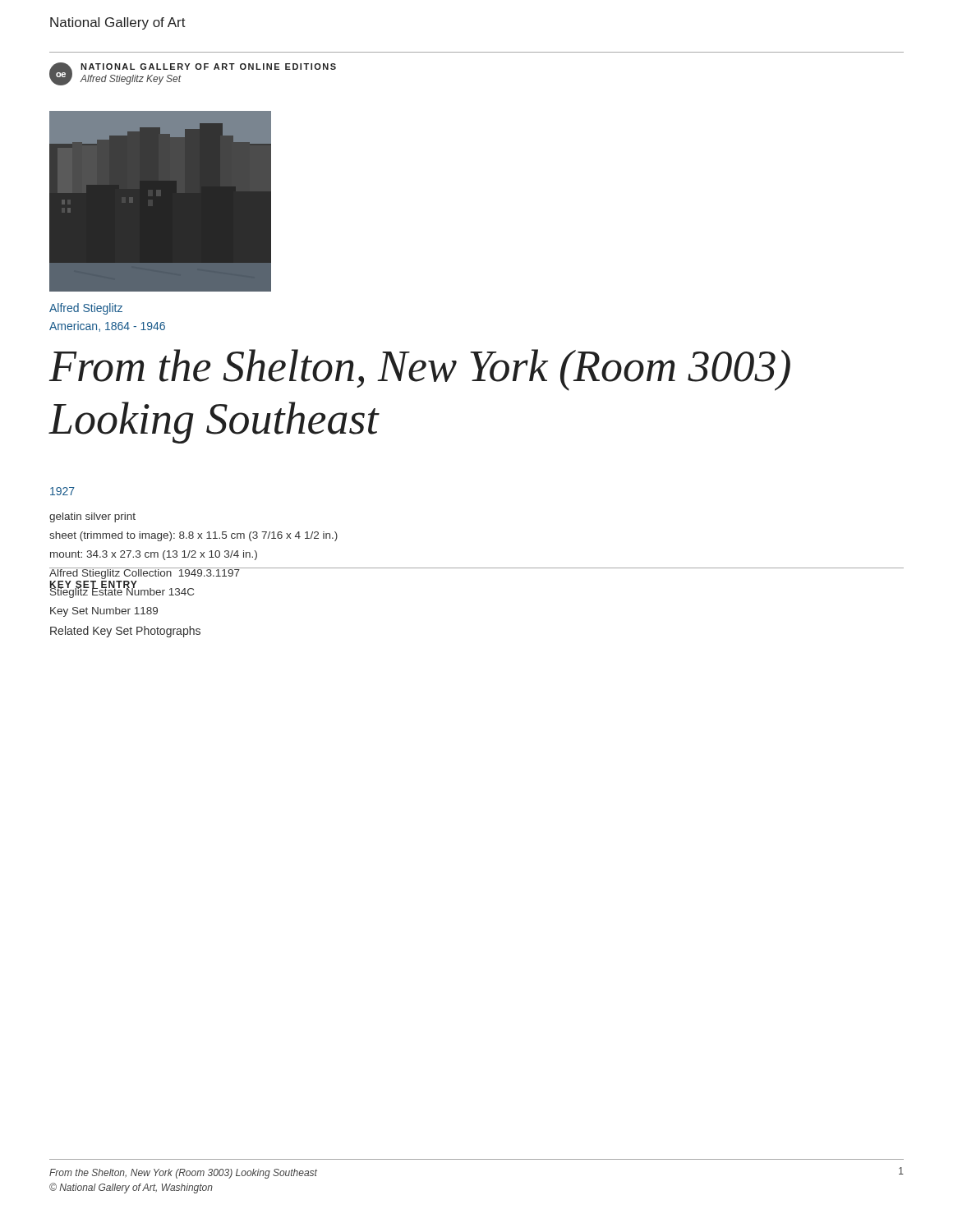Click on the block starting "oe National Gallery of Art Online Editions"
953x1232 pixels.
(x=193, y=73)
